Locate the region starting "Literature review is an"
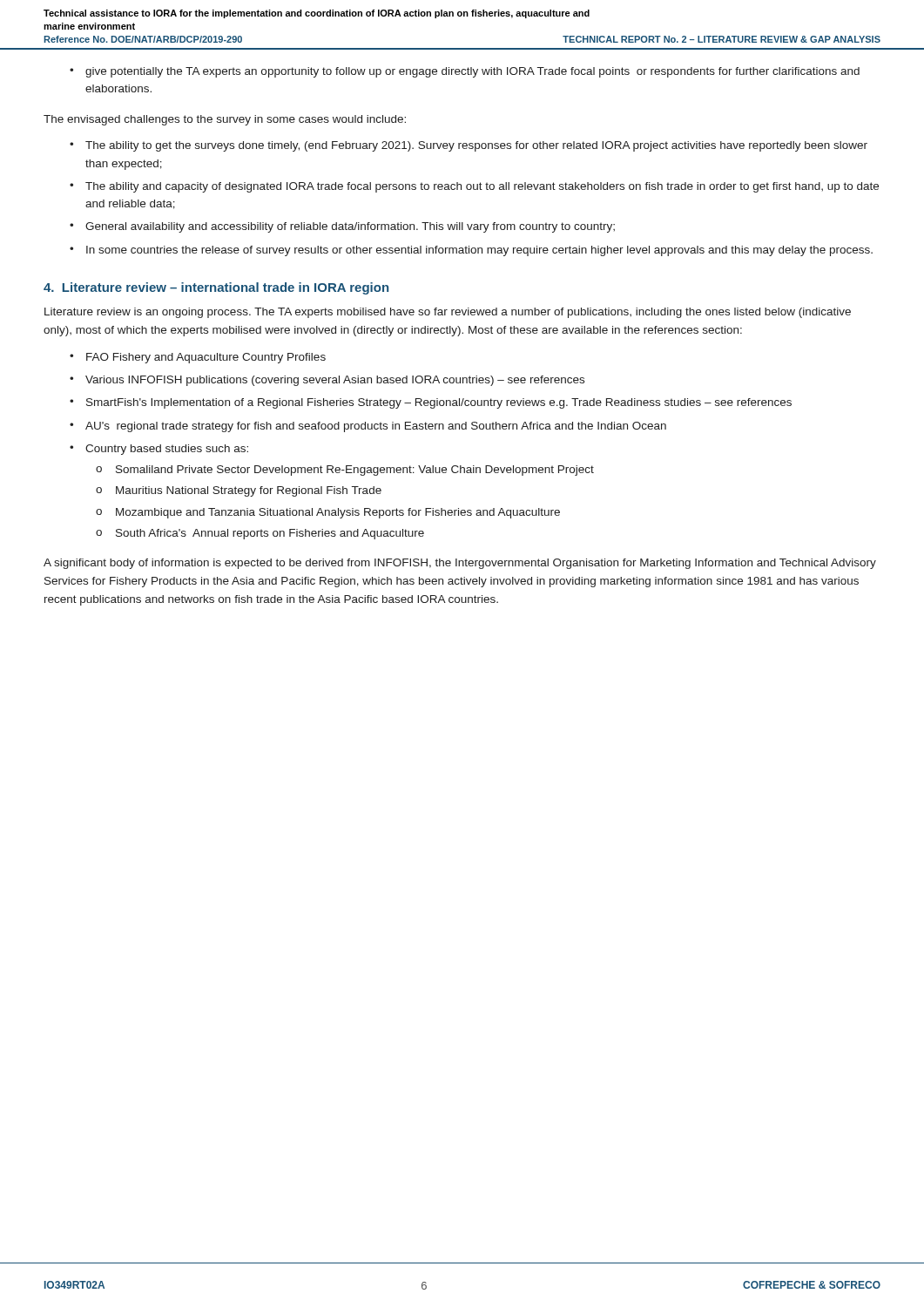 (447, 321)
